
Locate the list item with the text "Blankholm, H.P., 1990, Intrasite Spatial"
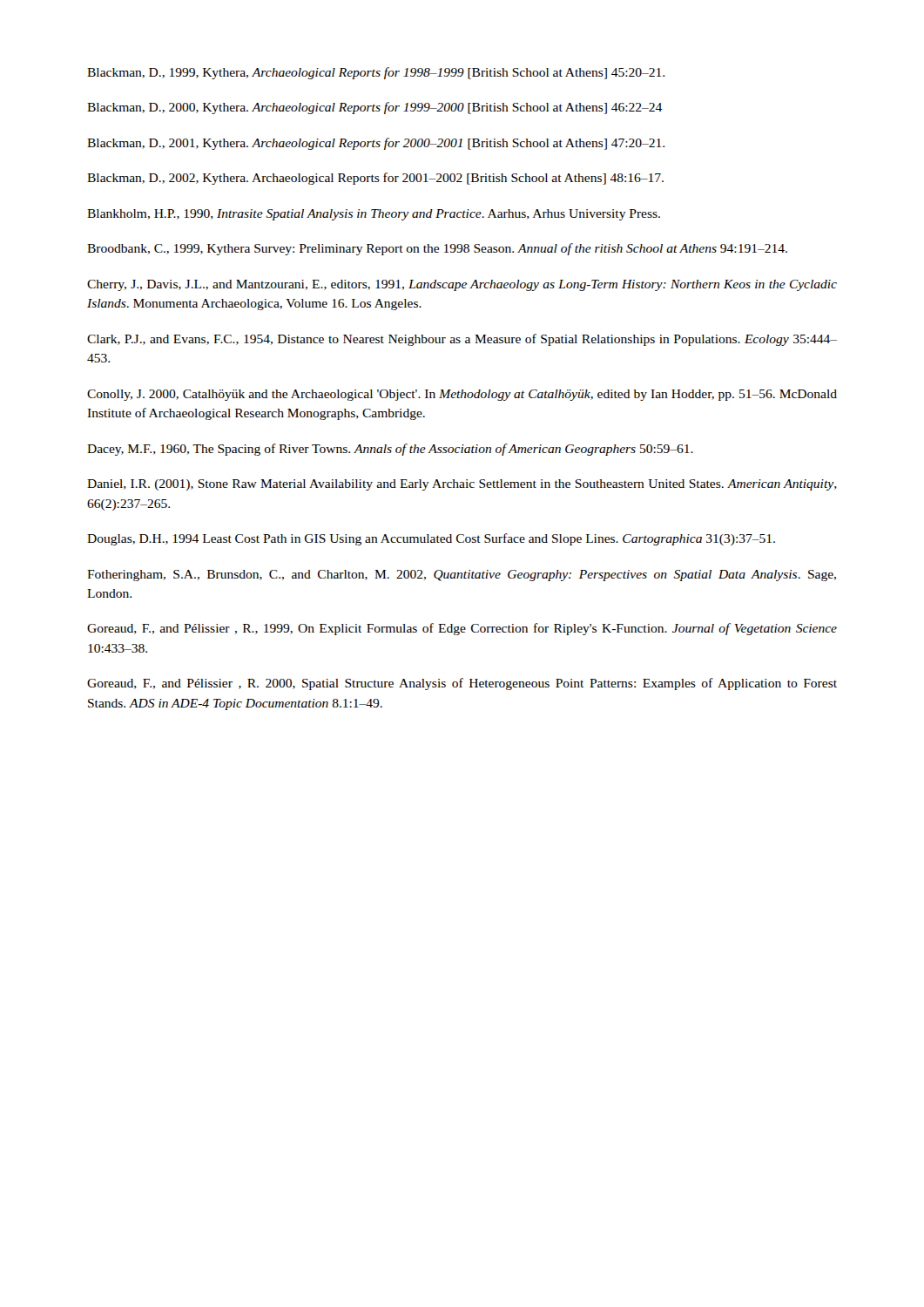pyautogui.click(x=374, y=213)
